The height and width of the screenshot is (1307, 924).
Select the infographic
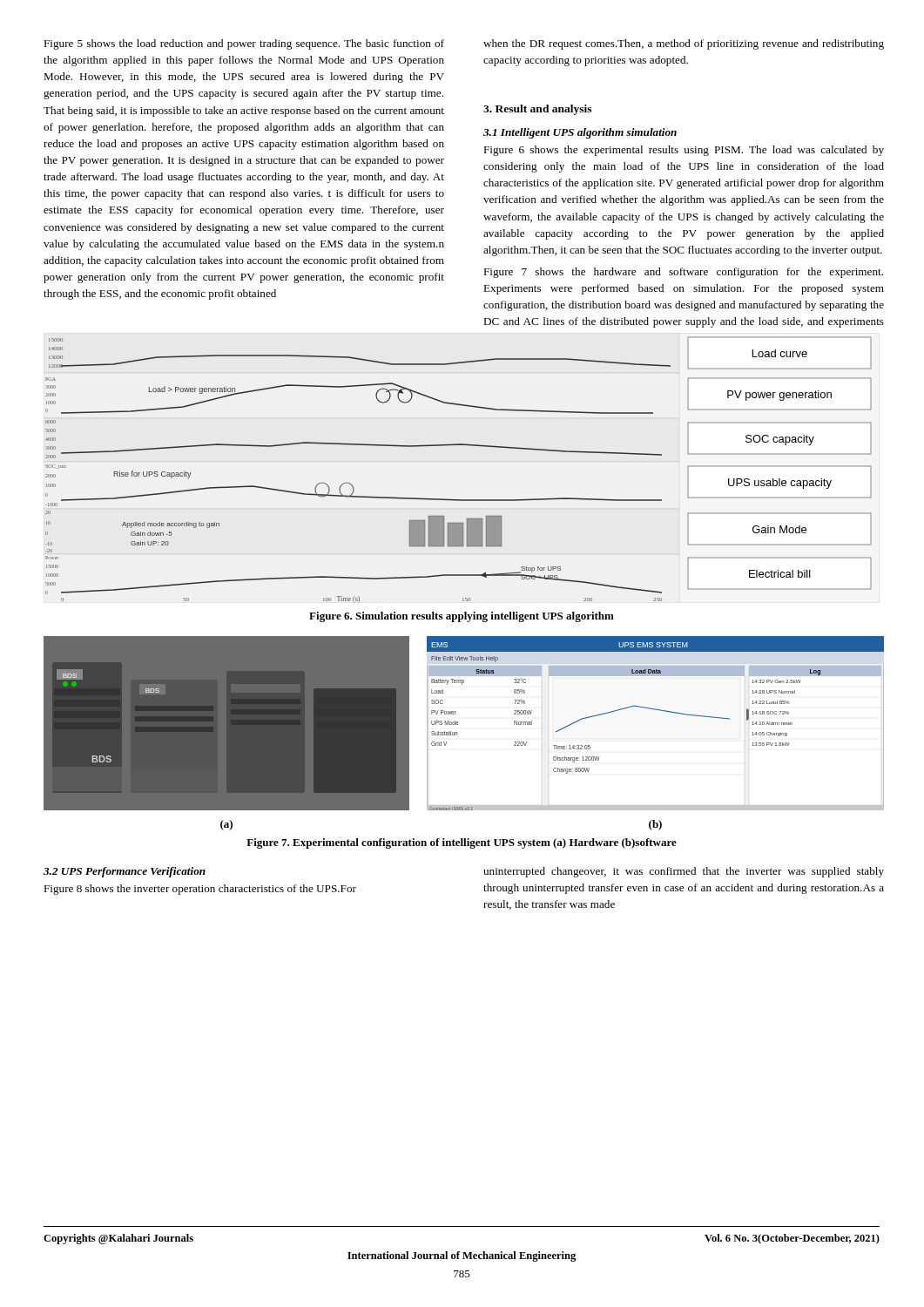462,468
